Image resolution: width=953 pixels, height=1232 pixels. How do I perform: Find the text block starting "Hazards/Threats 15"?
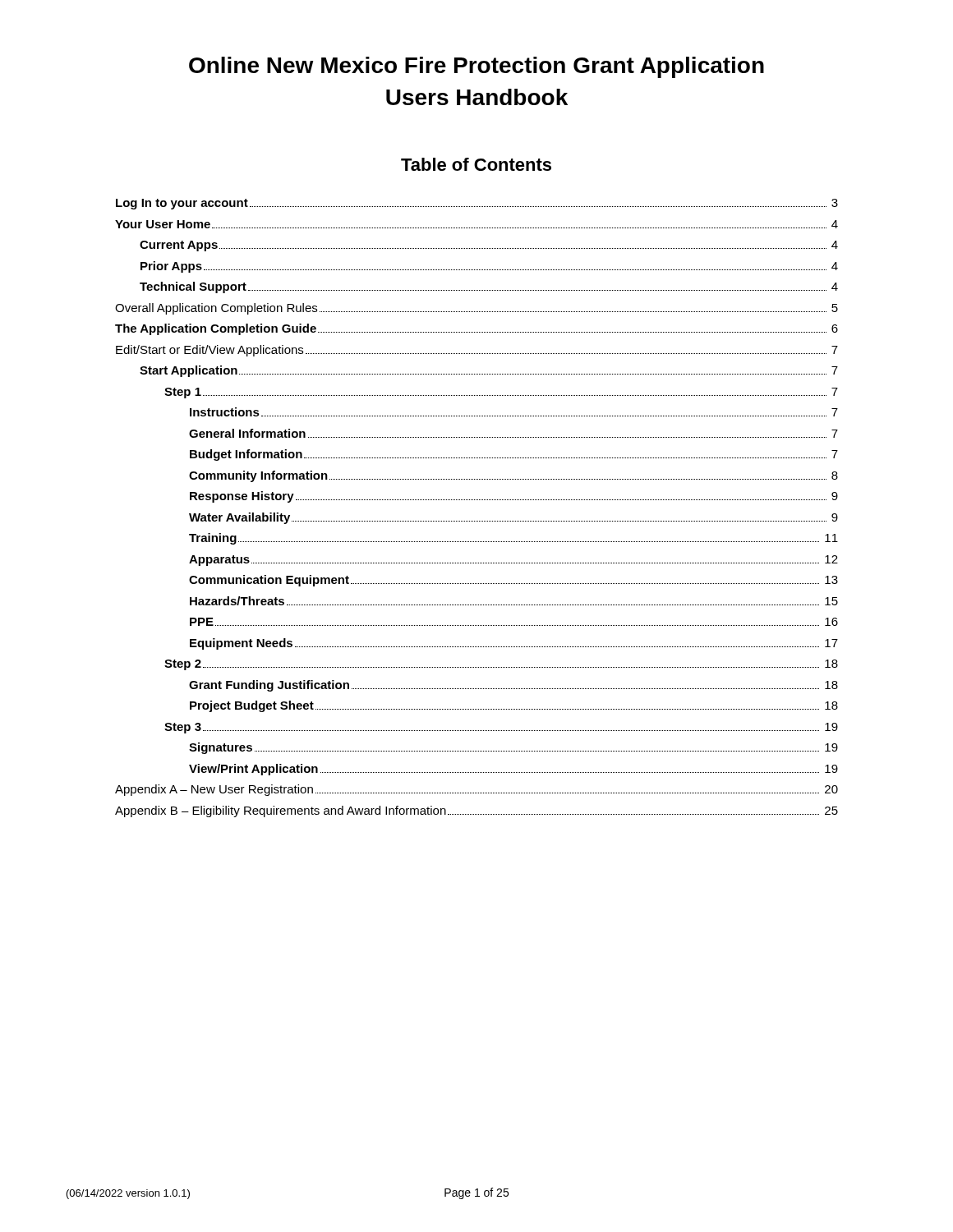click(x=513, y=601)
